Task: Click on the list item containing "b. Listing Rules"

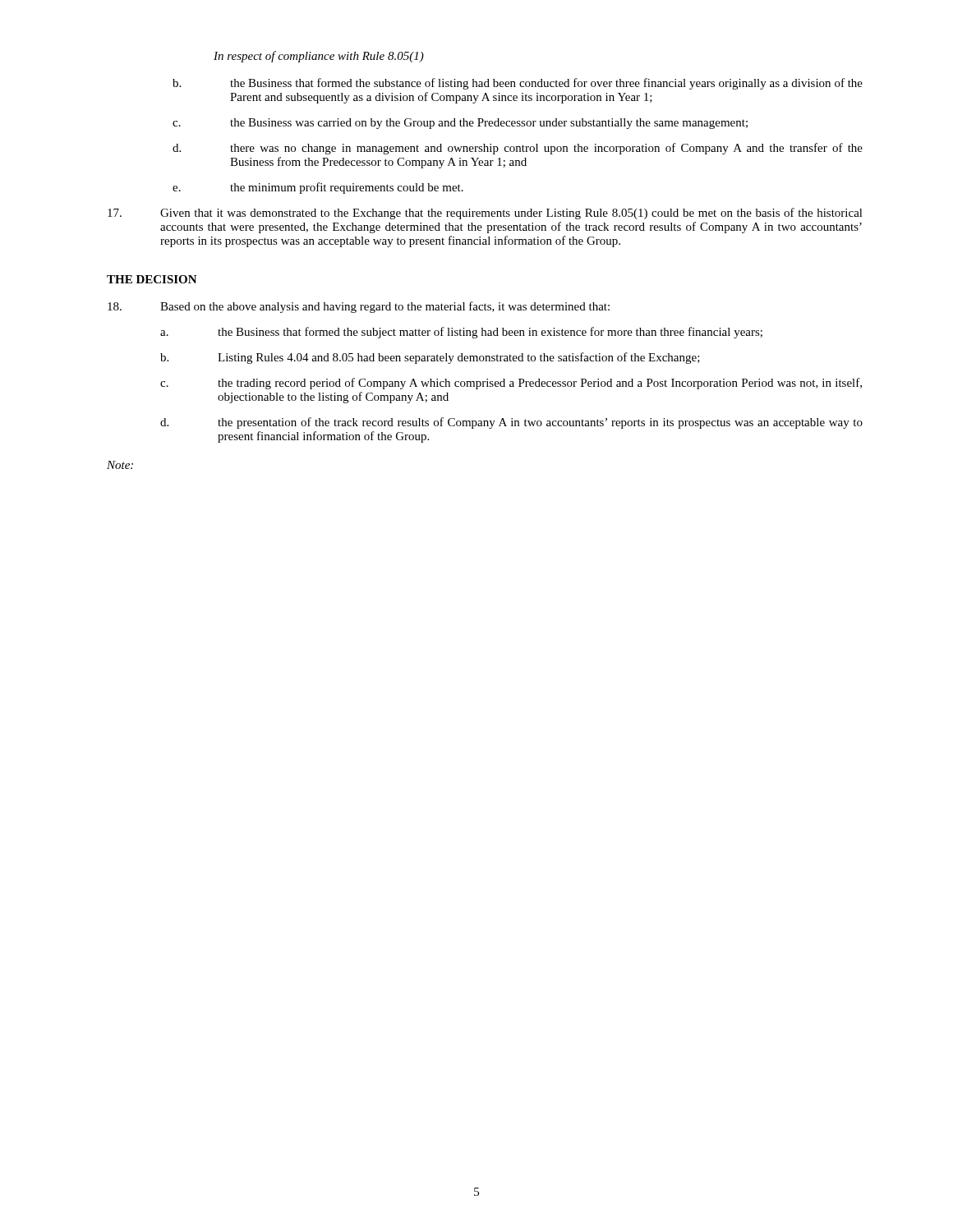Action: (511, 358)
